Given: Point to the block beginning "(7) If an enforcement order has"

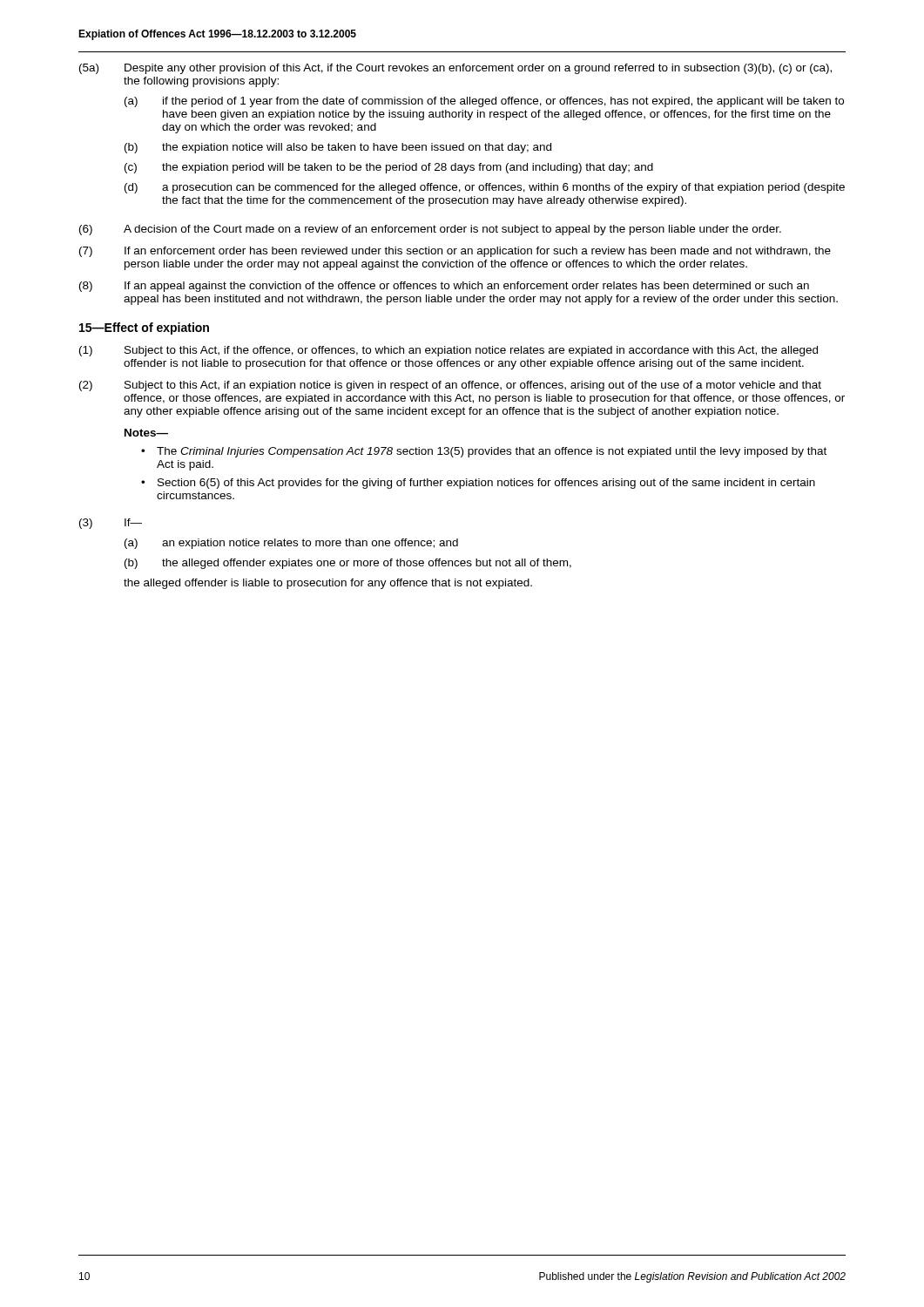Looking at the screenshot, I should click(462, 257).
